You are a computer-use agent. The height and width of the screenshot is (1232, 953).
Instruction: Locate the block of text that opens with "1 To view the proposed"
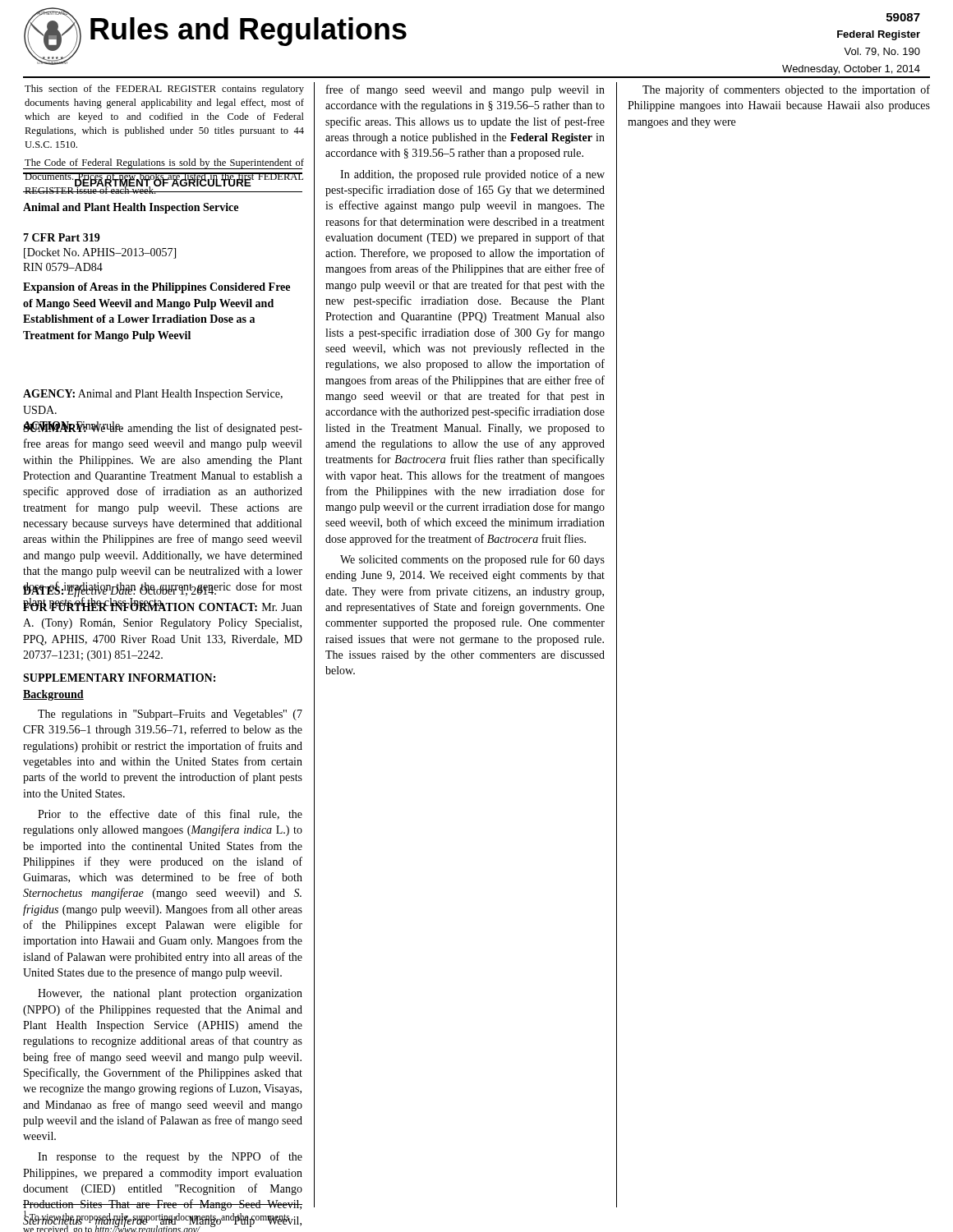coord(156,1220)
